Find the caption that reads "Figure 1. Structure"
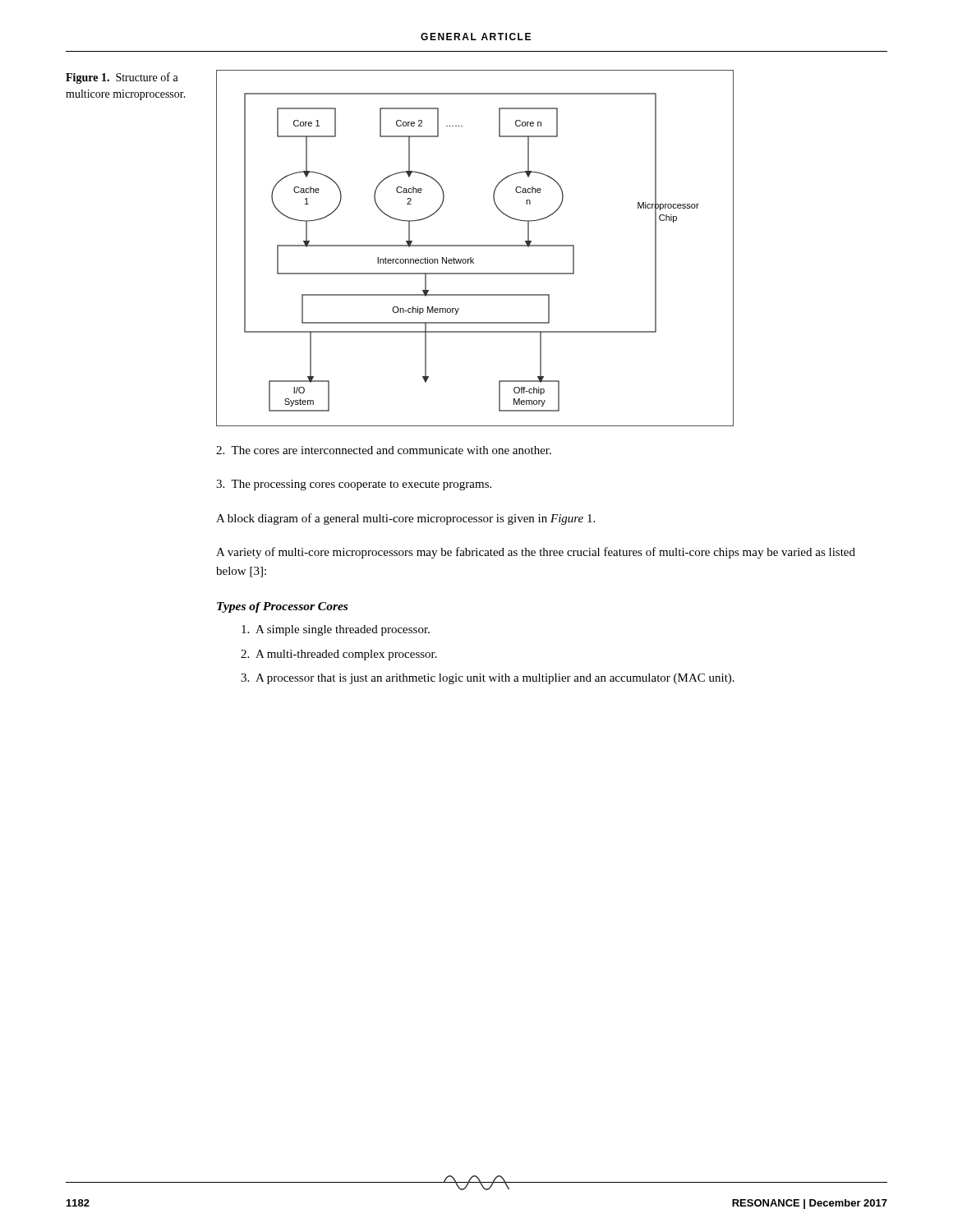The width and height of the screenshot is (953, 1232). [x=126, y=86]
